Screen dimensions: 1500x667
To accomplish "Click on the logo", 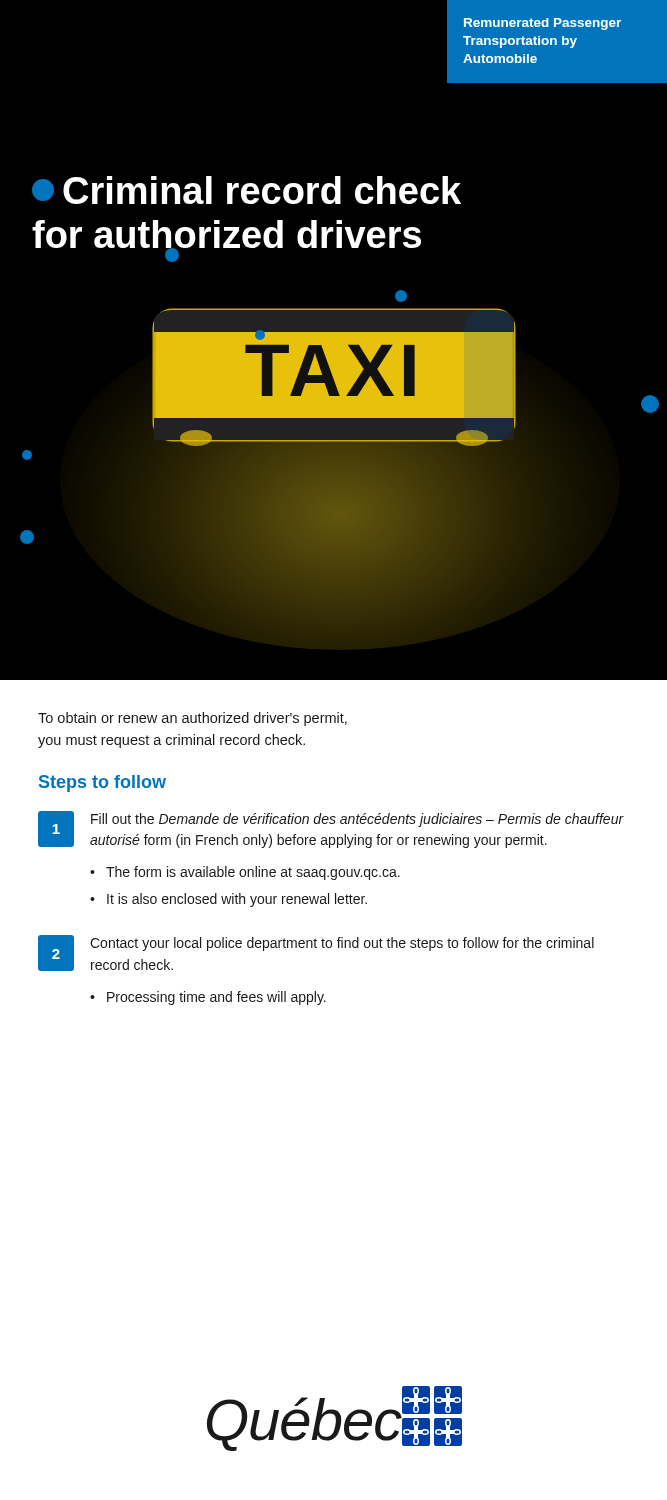I will click(334, 1418).
